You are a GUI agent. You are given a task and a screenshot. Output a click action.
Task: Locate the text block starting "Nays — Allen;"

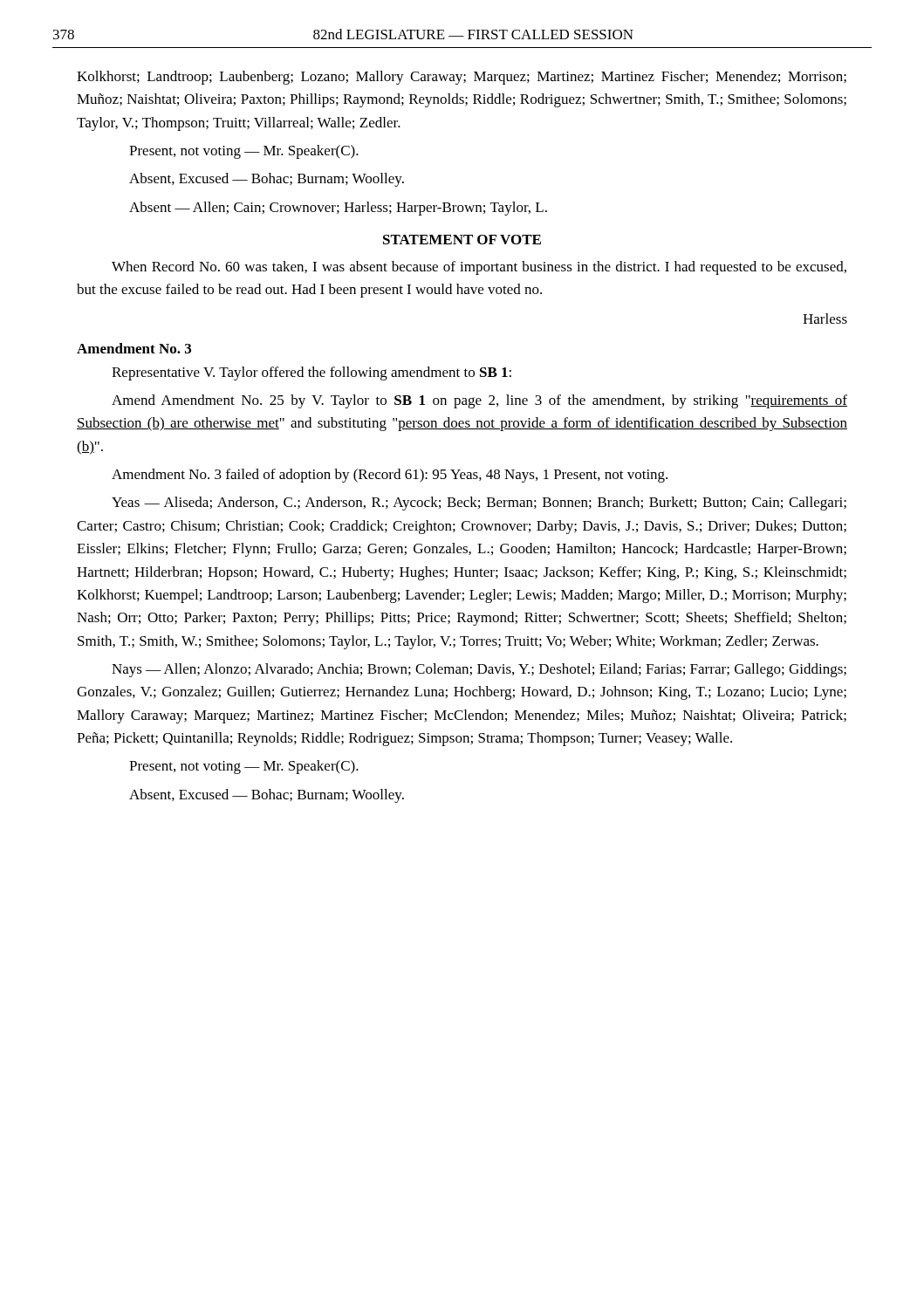pyautogui.click(x=462, y=704)
